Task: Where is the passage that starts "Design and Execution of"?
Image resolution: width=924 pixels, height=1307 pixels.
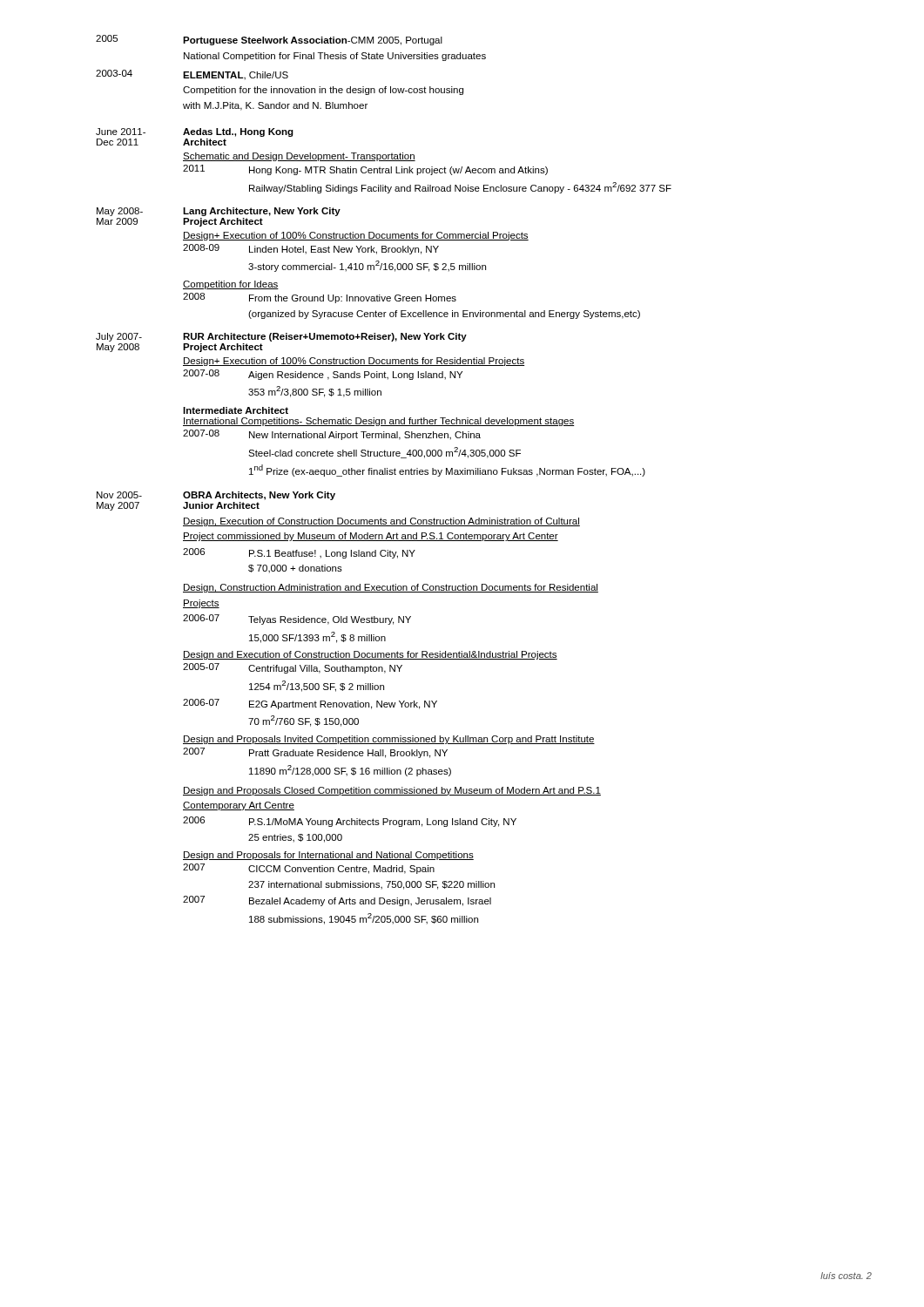Action: 370,655
